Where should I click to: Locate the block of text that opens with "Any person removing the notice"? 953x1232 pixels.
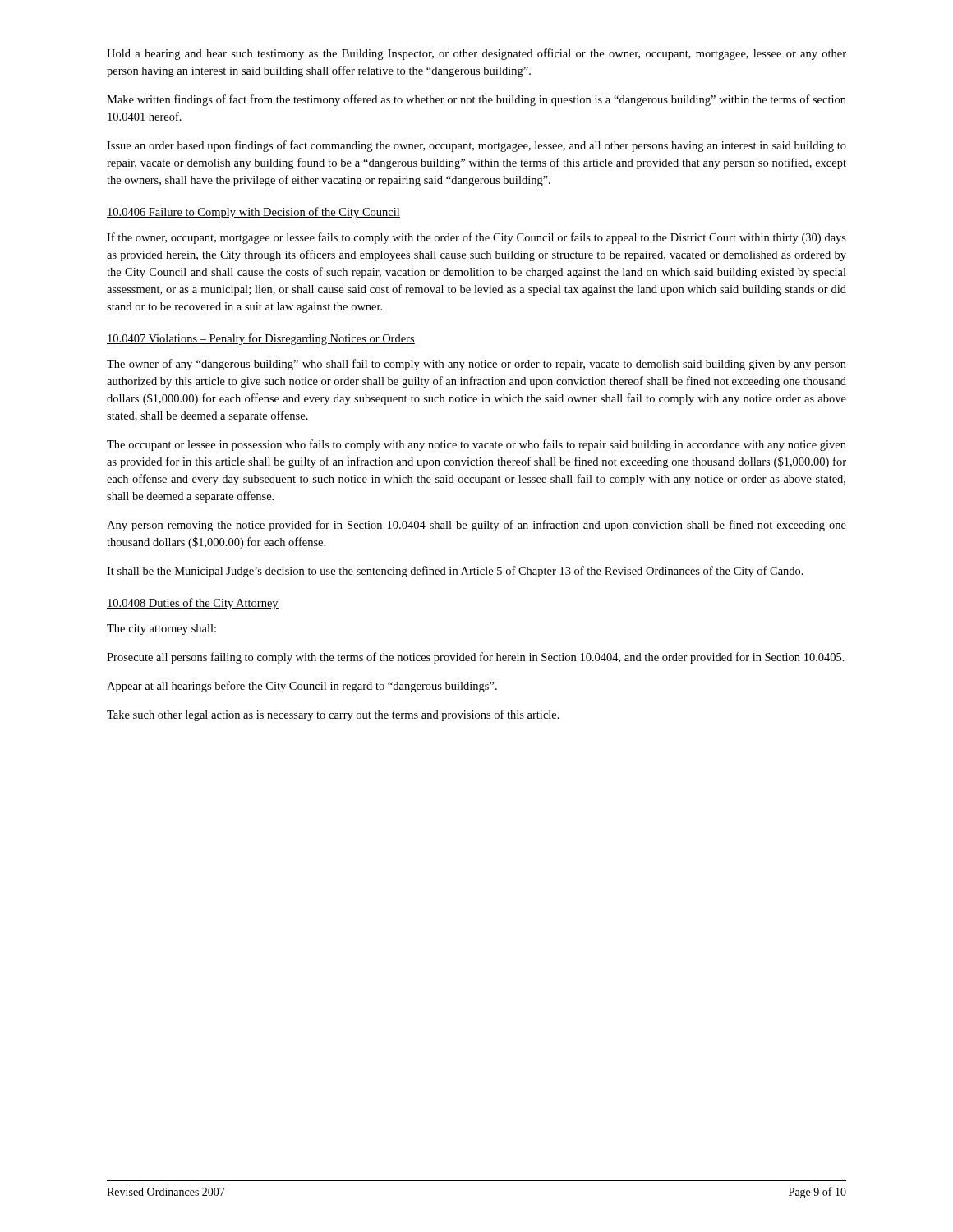pyautogui.click(x=476, y=534)
